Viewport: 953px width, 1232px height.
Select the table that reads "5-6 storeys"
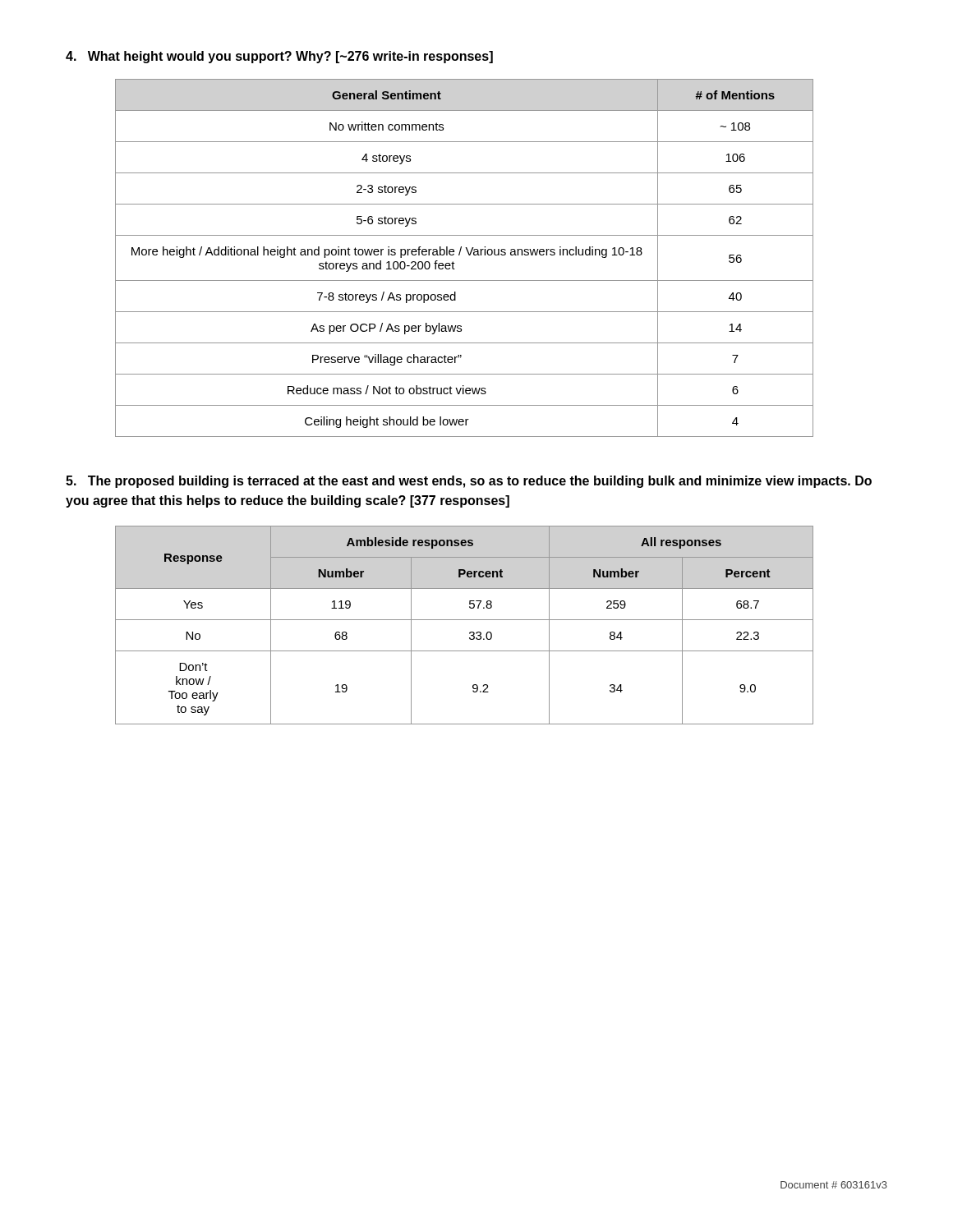[x=489, y=258]
